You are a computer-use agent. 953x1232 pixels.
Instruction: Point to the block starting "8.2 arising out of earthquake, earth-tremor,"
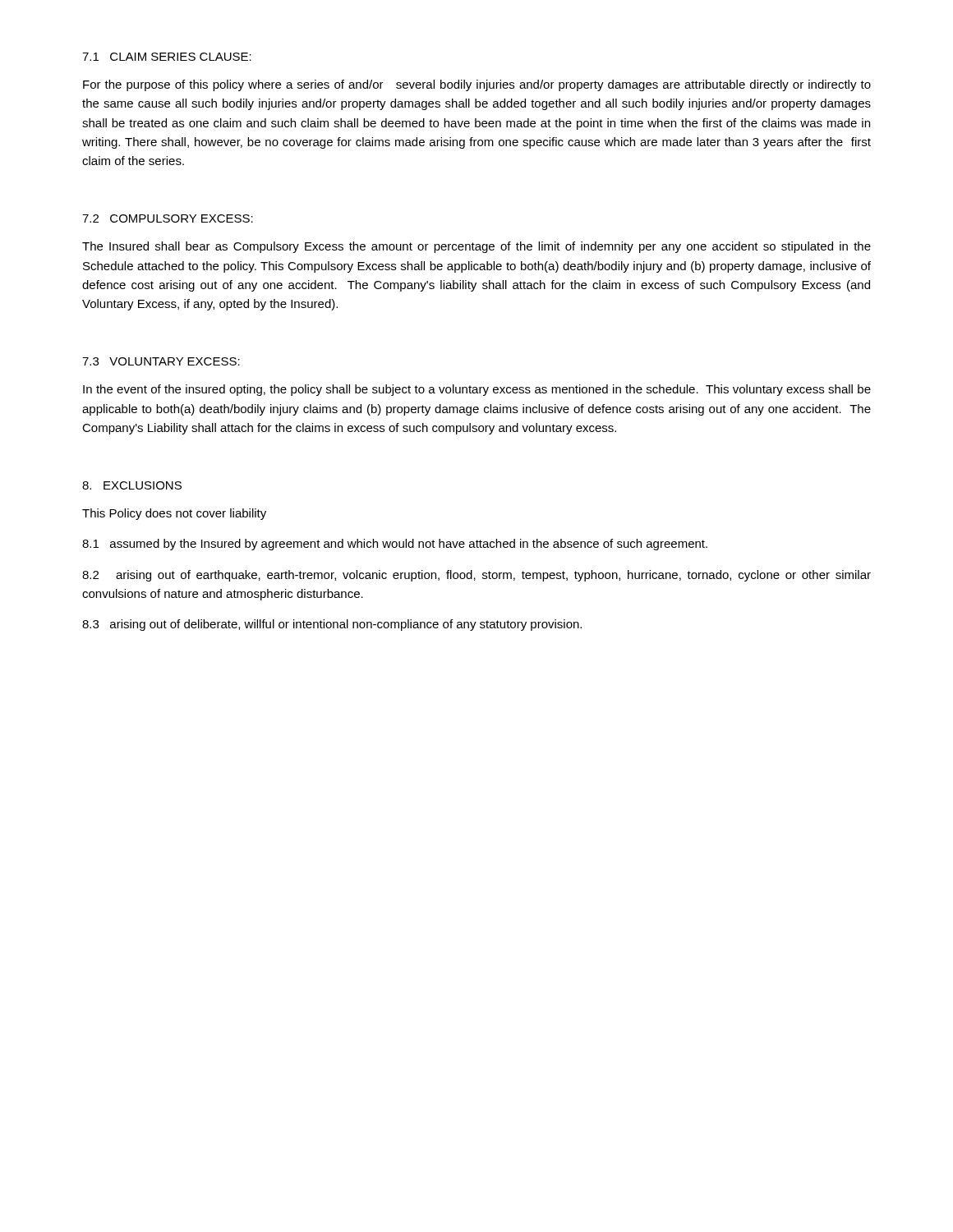point(476,584)
